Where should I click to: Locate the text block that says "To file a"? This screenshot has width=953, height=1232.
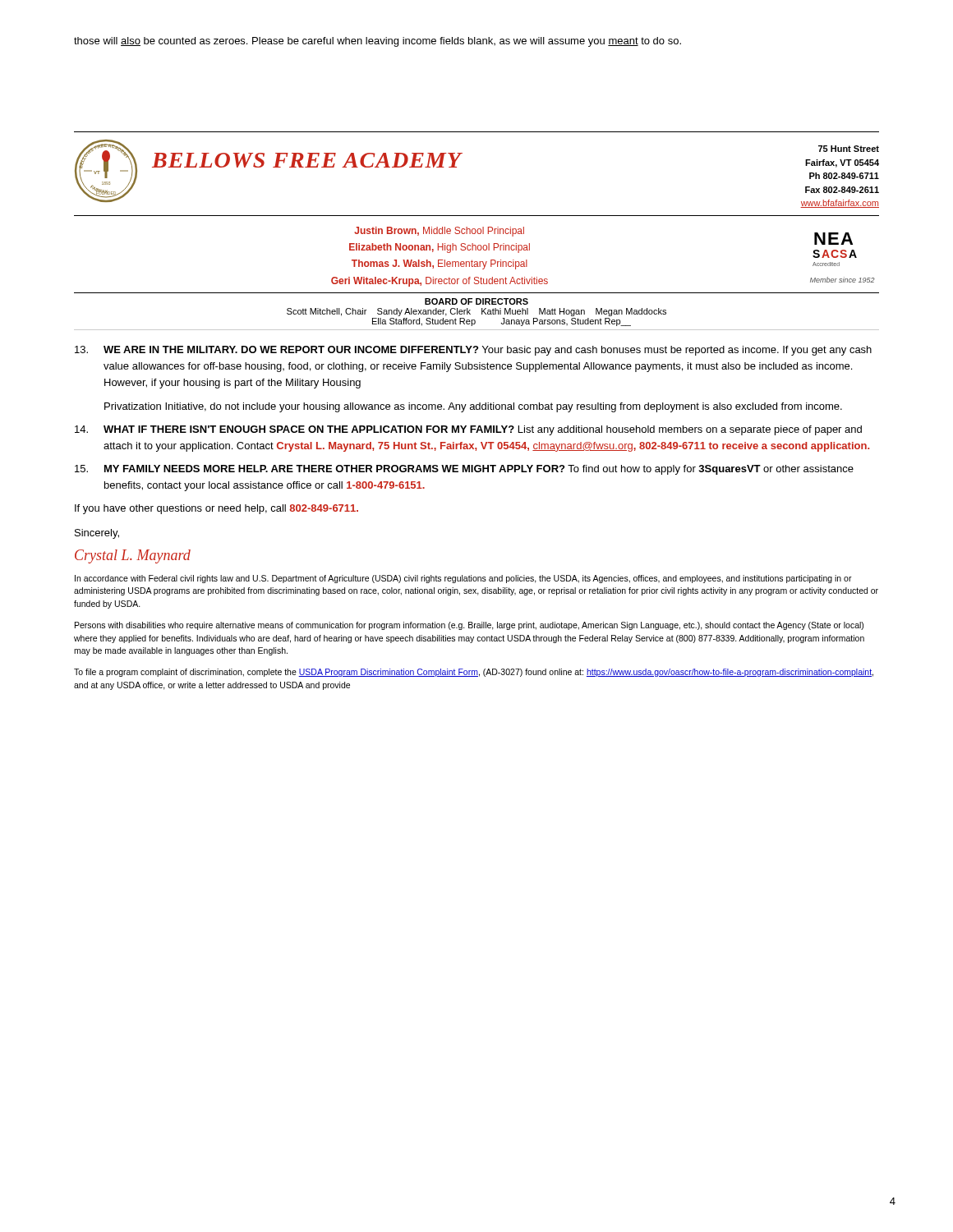474,678
